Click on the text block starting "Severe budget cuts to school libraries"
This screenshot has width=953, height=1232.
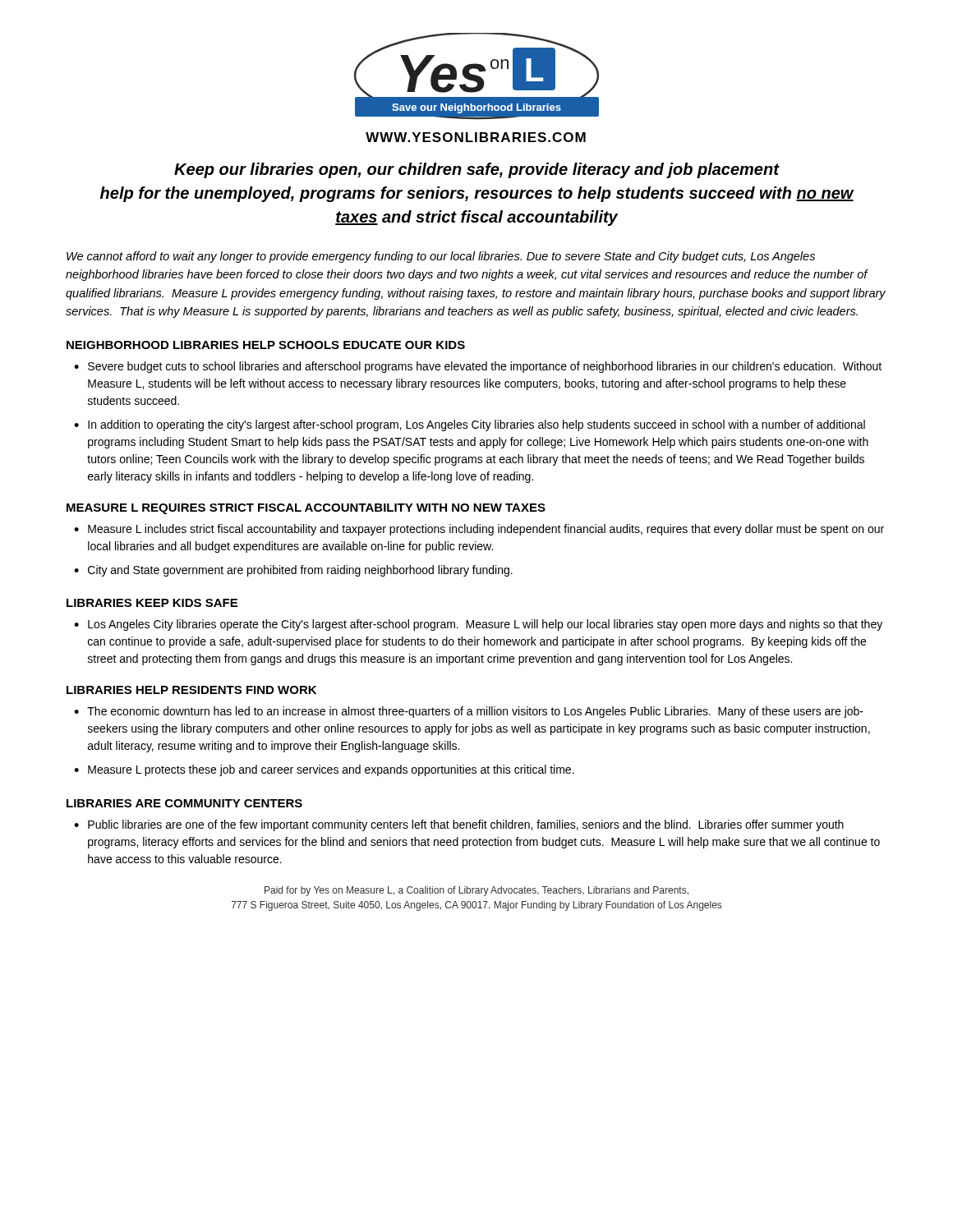point(487,384)
